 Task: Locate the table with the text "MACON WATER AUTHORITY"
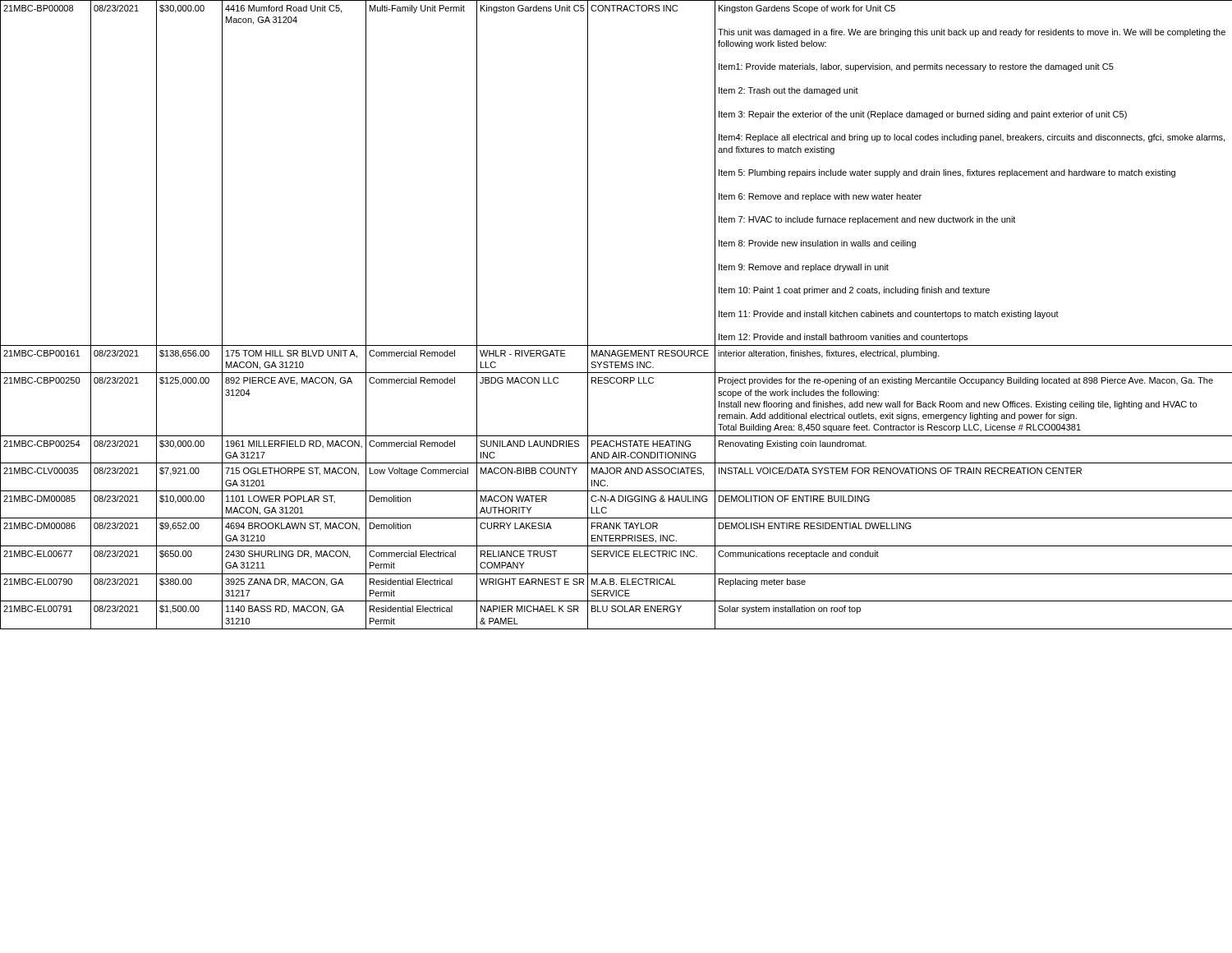[x=616, y=315]
